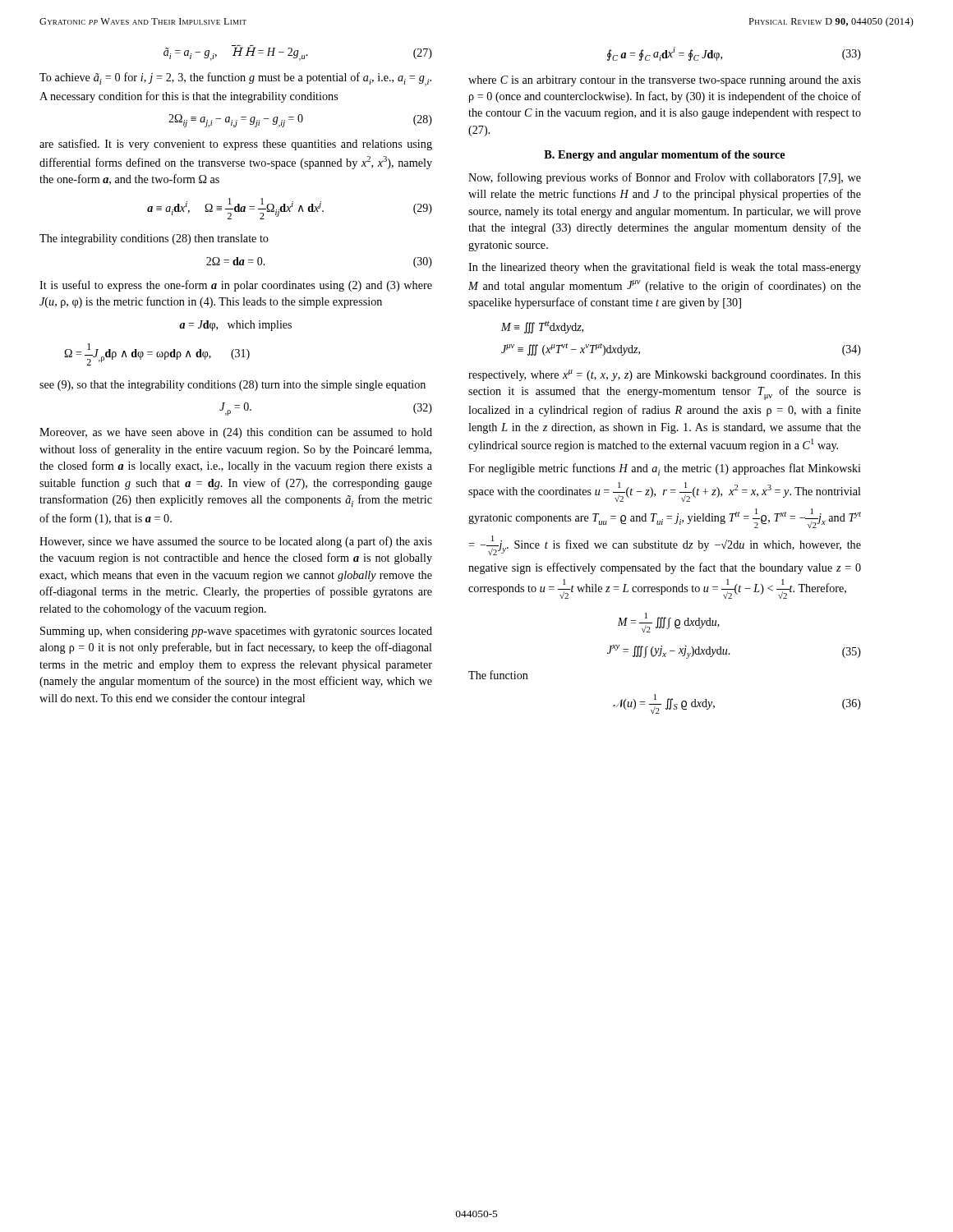Point to the region starting "ãi = ai −"

click(x=236, y=53)
